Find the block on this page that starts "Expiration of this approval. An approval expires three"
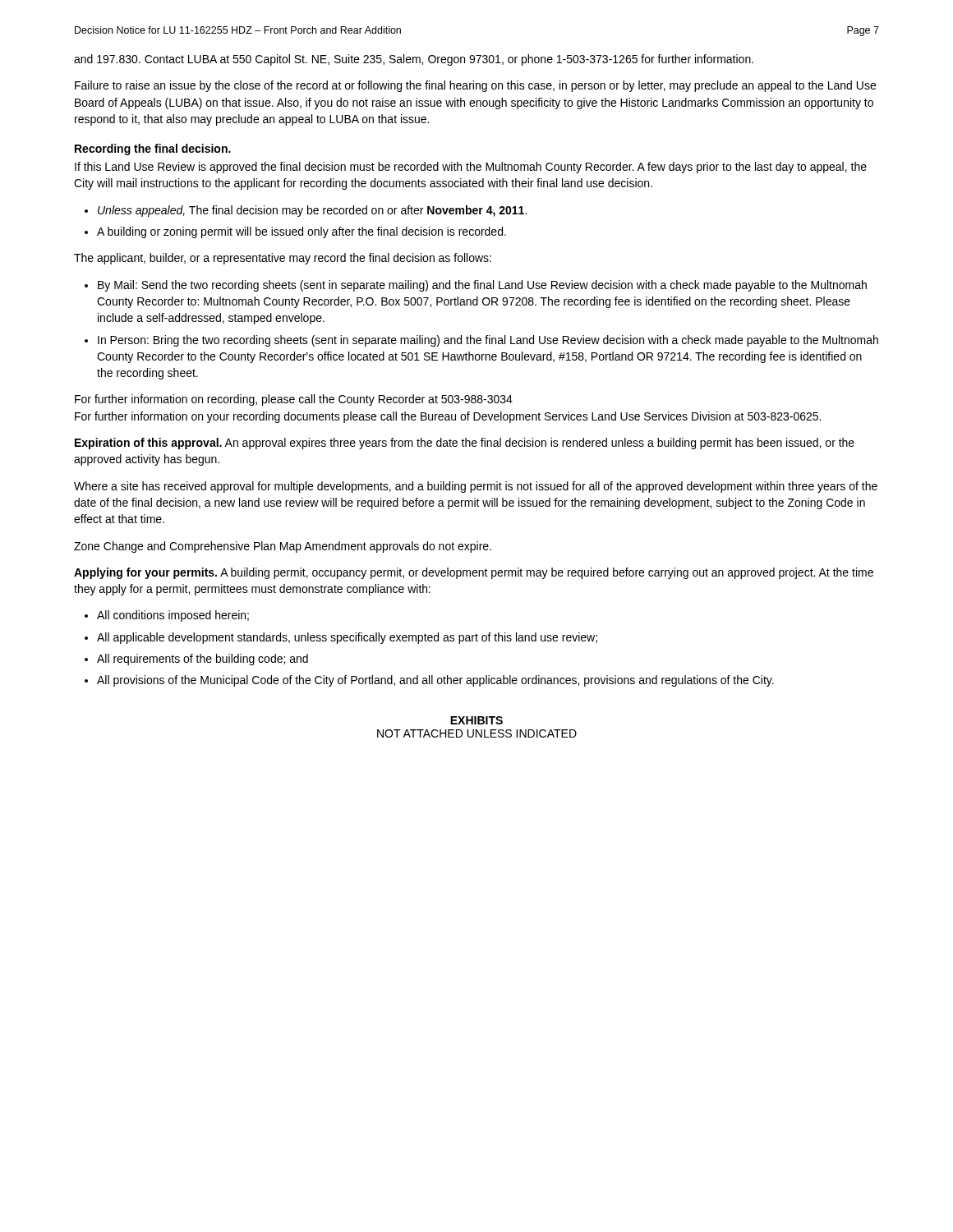This screenshot has height=1232, width=953. point(476,451)
